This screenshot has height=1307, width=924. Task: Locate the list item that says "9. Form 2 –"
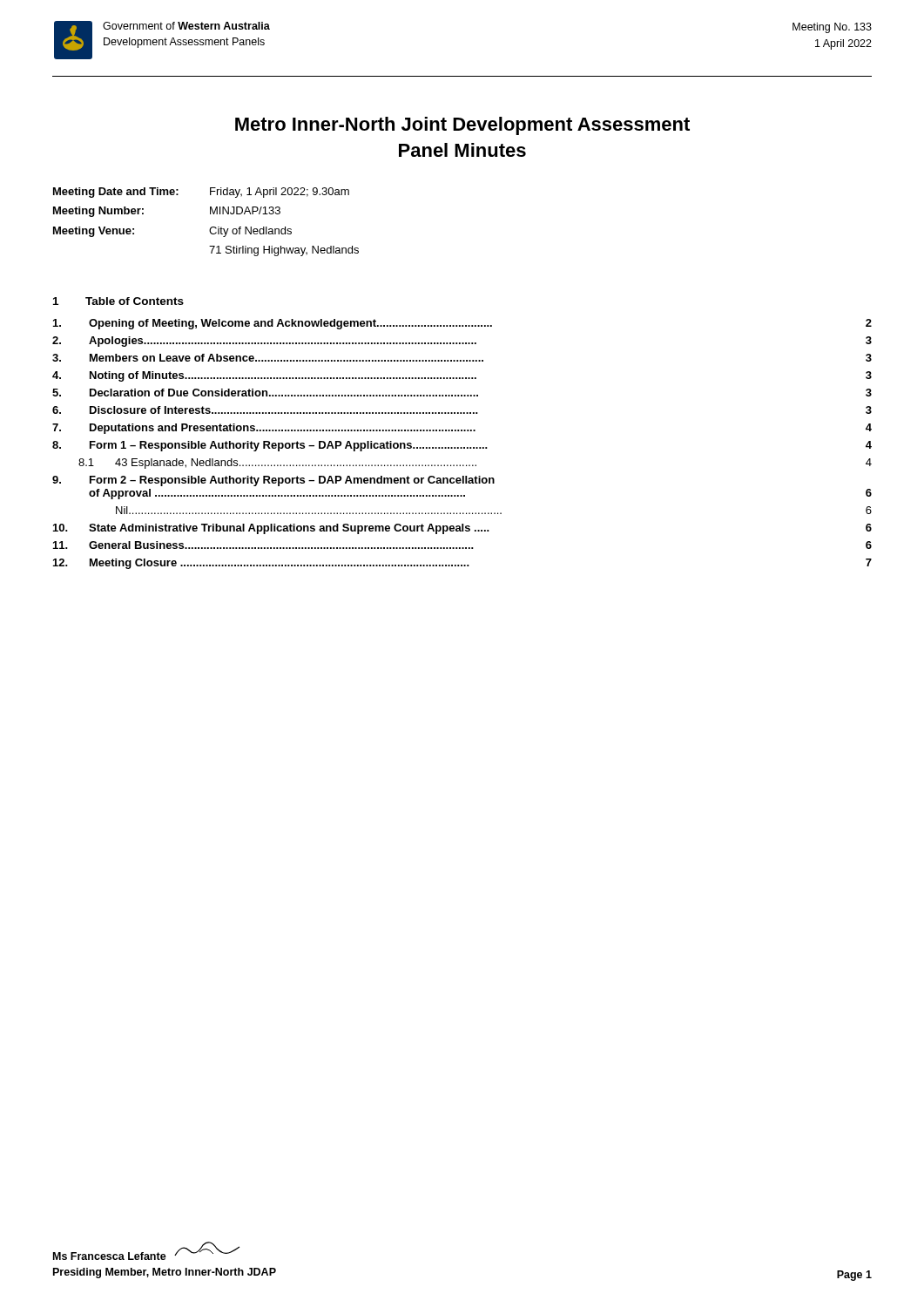point(462,486)
